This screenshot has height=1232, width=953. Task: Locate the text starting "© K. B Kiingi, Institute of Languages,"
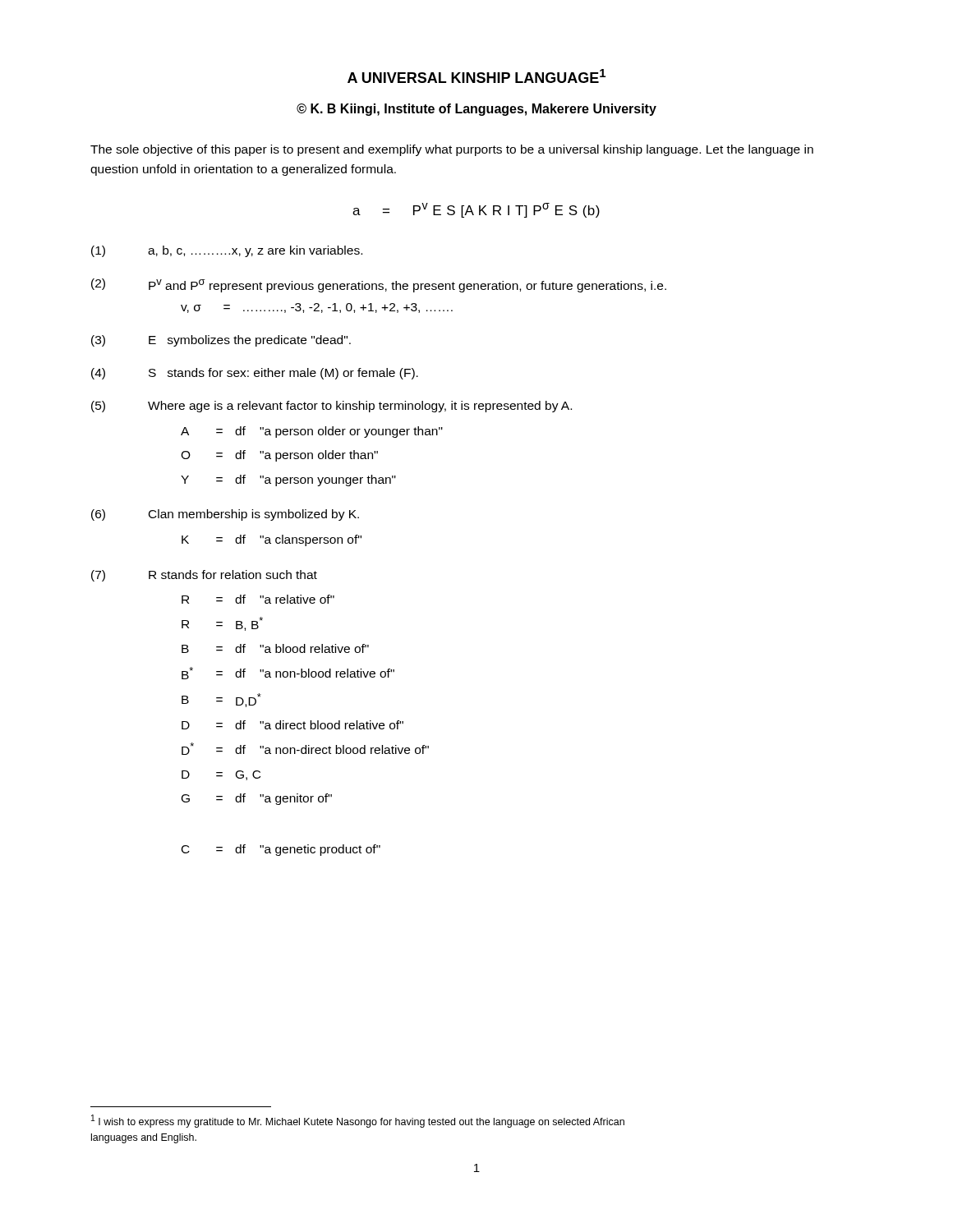coord(476,109)
